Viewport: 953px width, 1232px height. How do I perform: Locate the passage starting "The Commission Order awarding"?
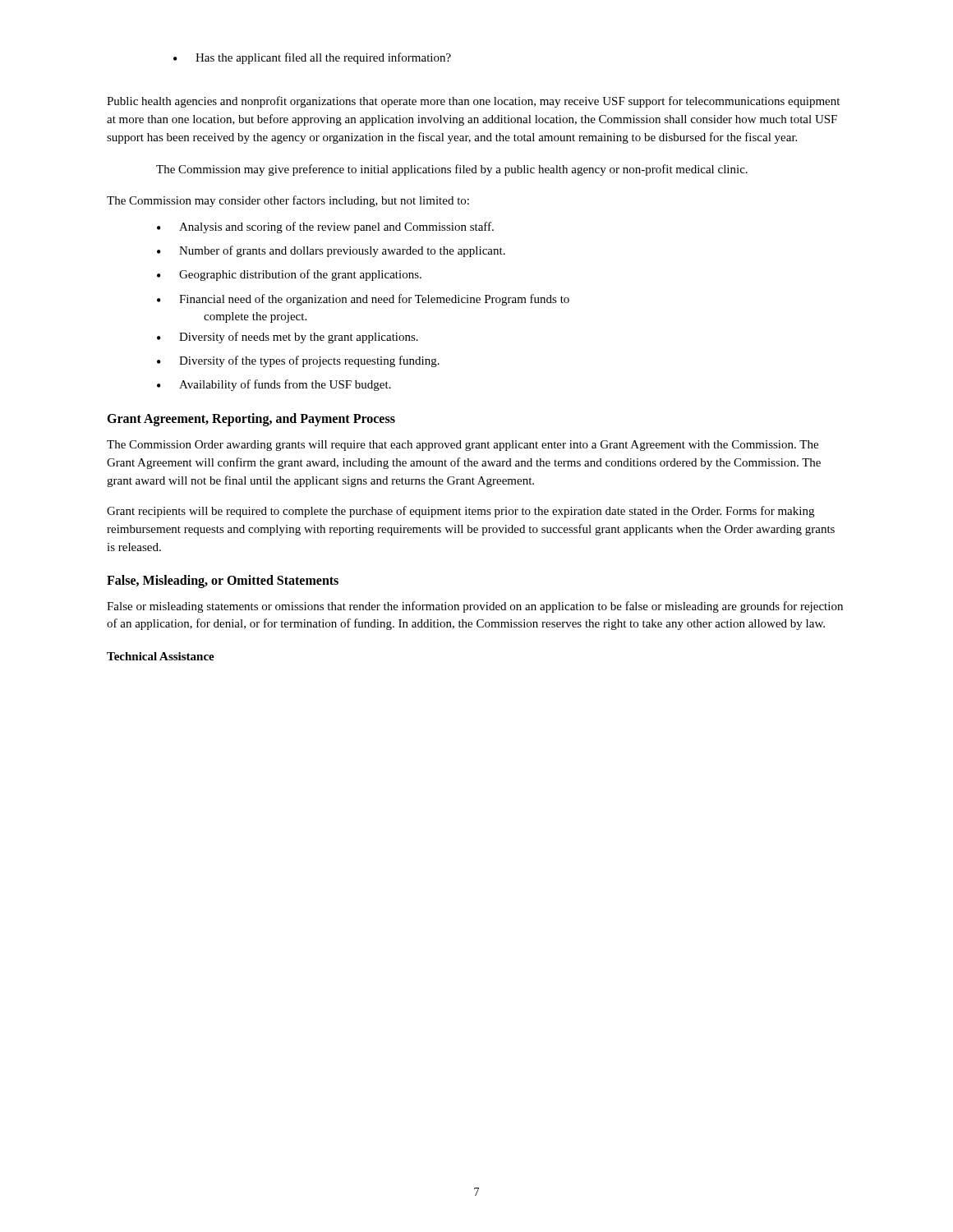[464, 462]
